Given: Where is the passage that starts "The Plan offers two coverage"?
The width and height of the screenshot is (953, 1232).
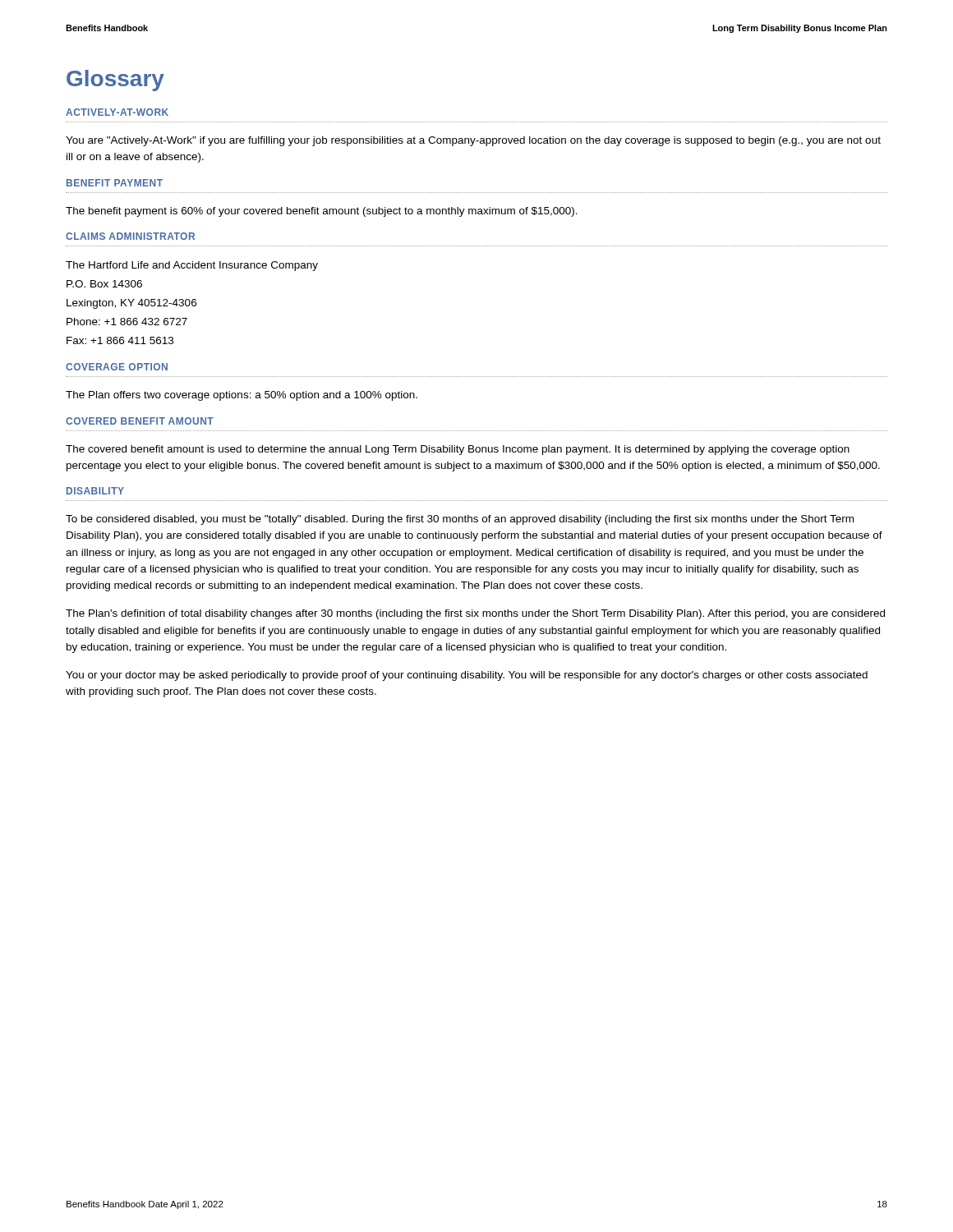Looking at the screenshot, I should pyautogui.click(x=242, y=395).
